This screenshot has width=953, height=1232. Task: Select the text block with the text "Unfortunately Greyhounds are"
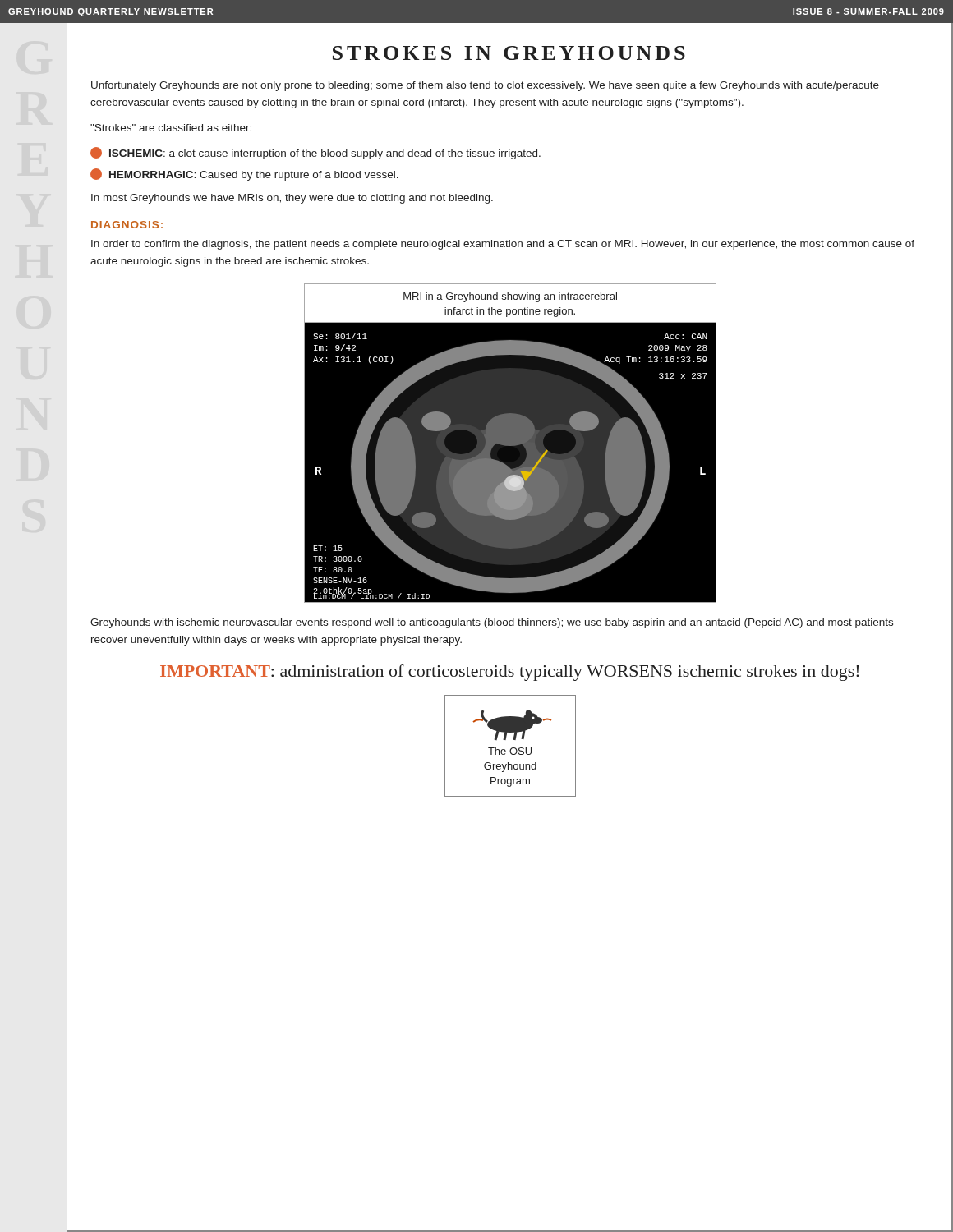click(x=485, y=94)
